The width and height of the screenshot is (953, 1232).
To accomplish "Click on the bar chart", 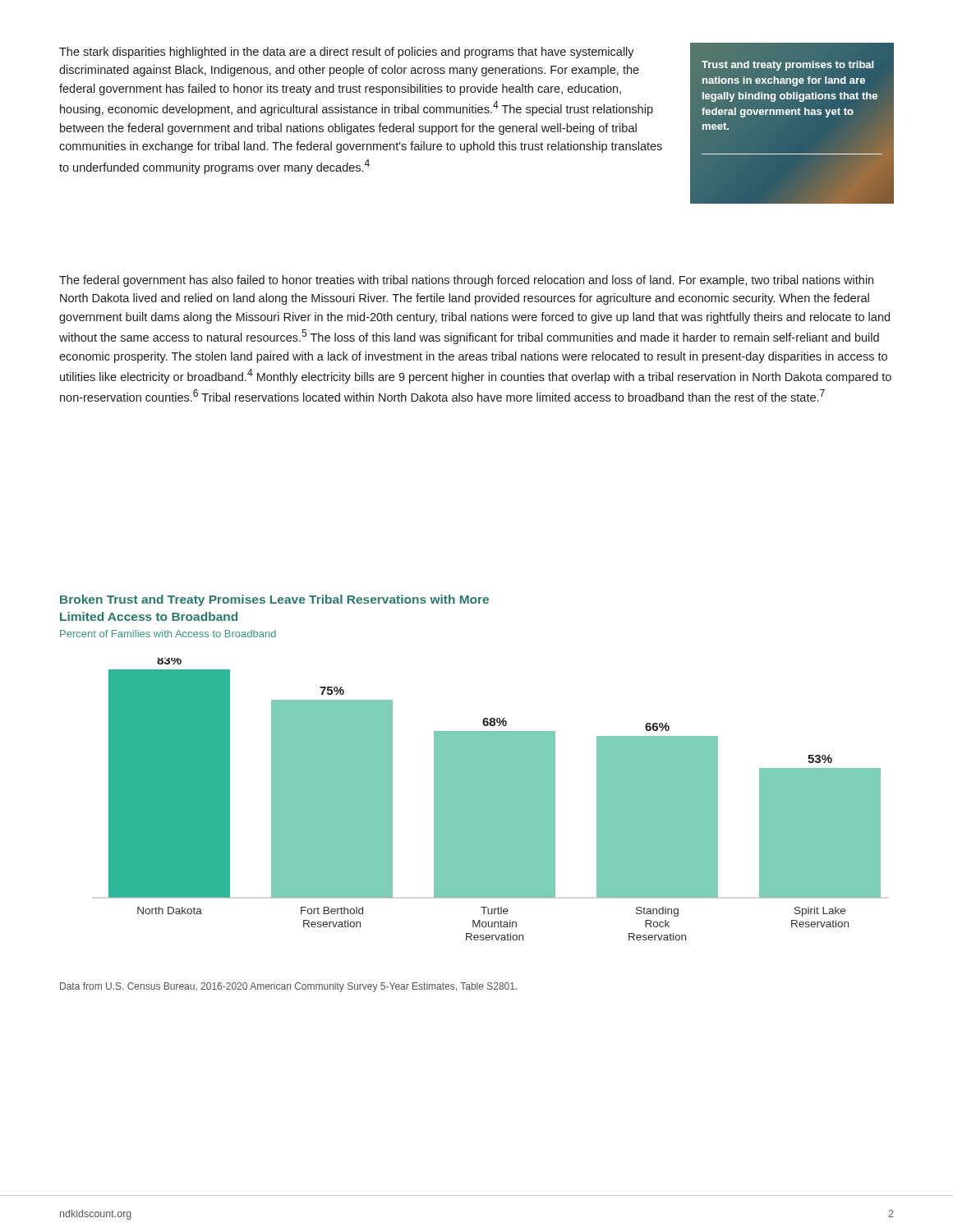I will coord(476,815).
